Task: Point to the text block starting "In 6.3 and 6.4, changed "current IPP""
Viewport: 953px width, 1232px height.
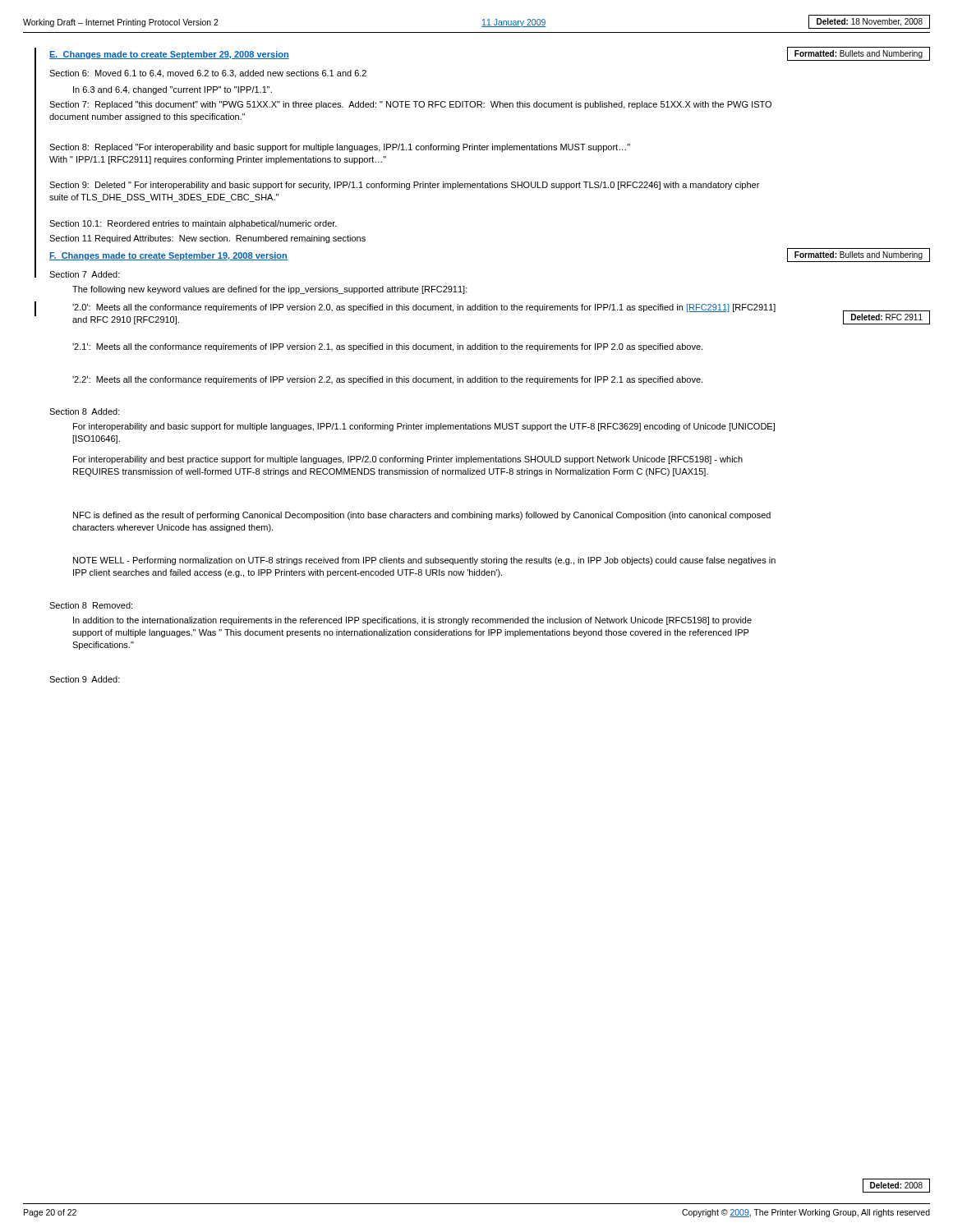Action: (x=172, y=90)
